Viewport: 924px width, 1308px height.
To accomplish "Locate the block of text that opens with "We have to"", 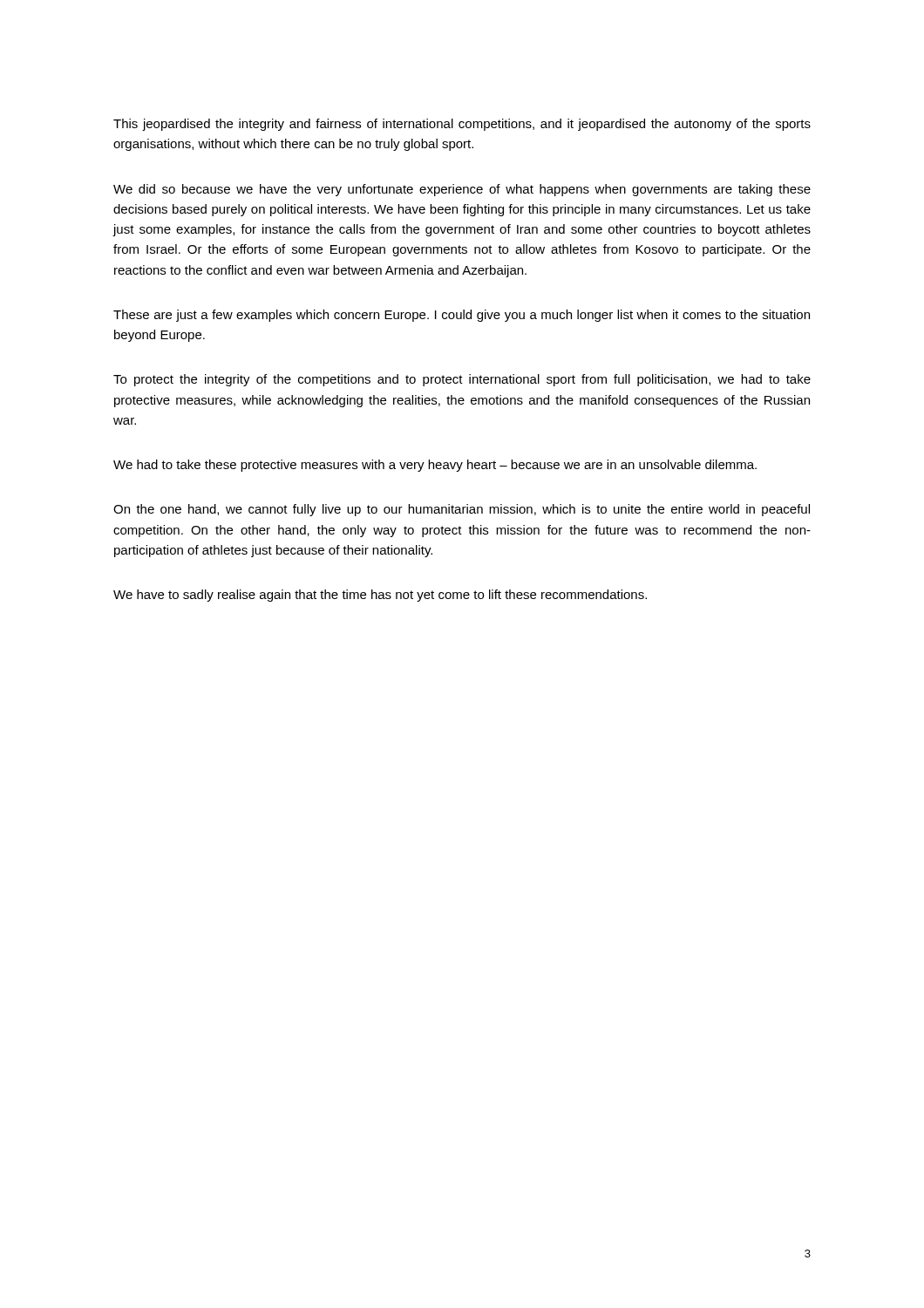I will [381, 594].
